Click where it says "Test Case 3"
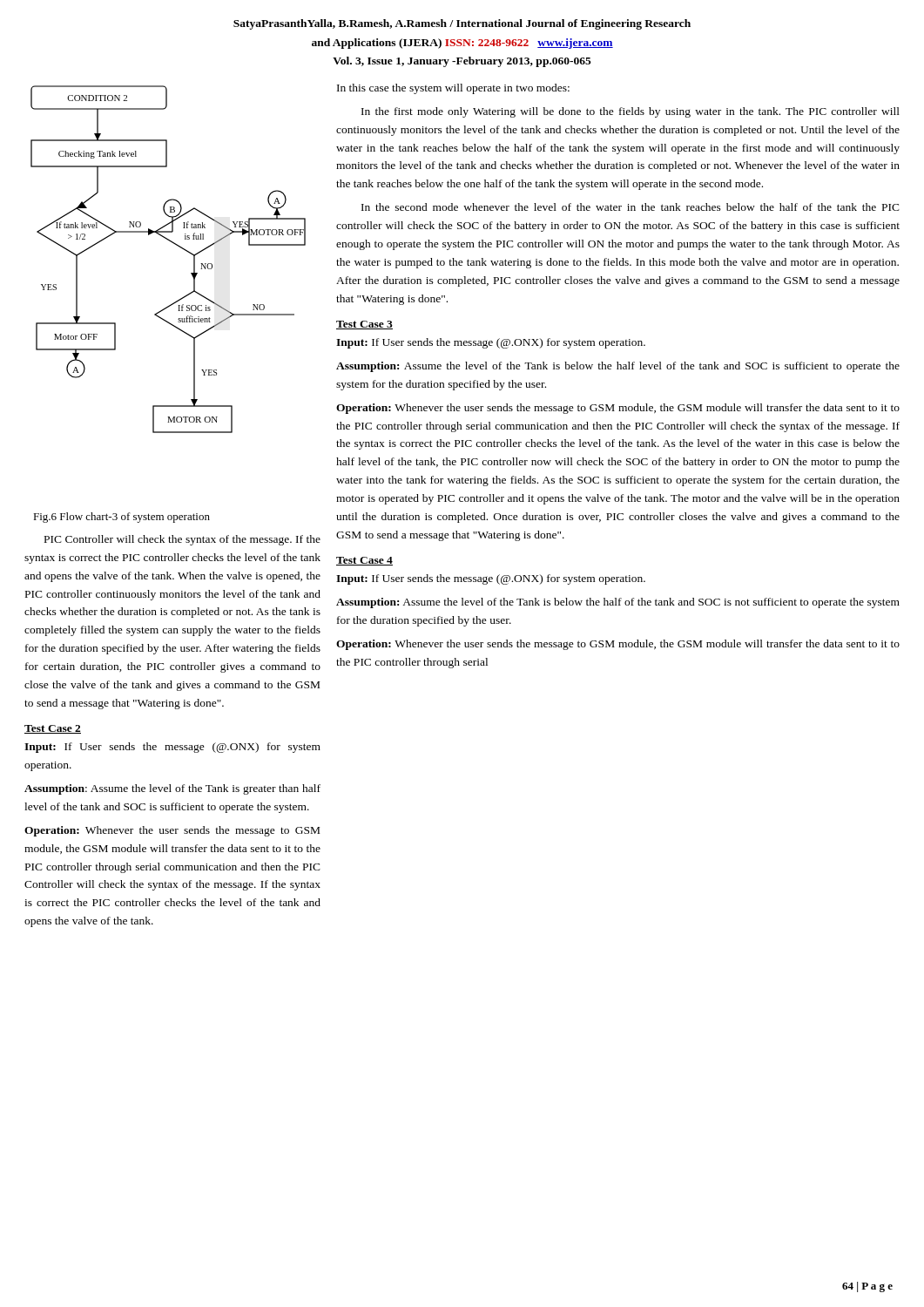The width and height of the screenshot is (924, 1307). 364,324
